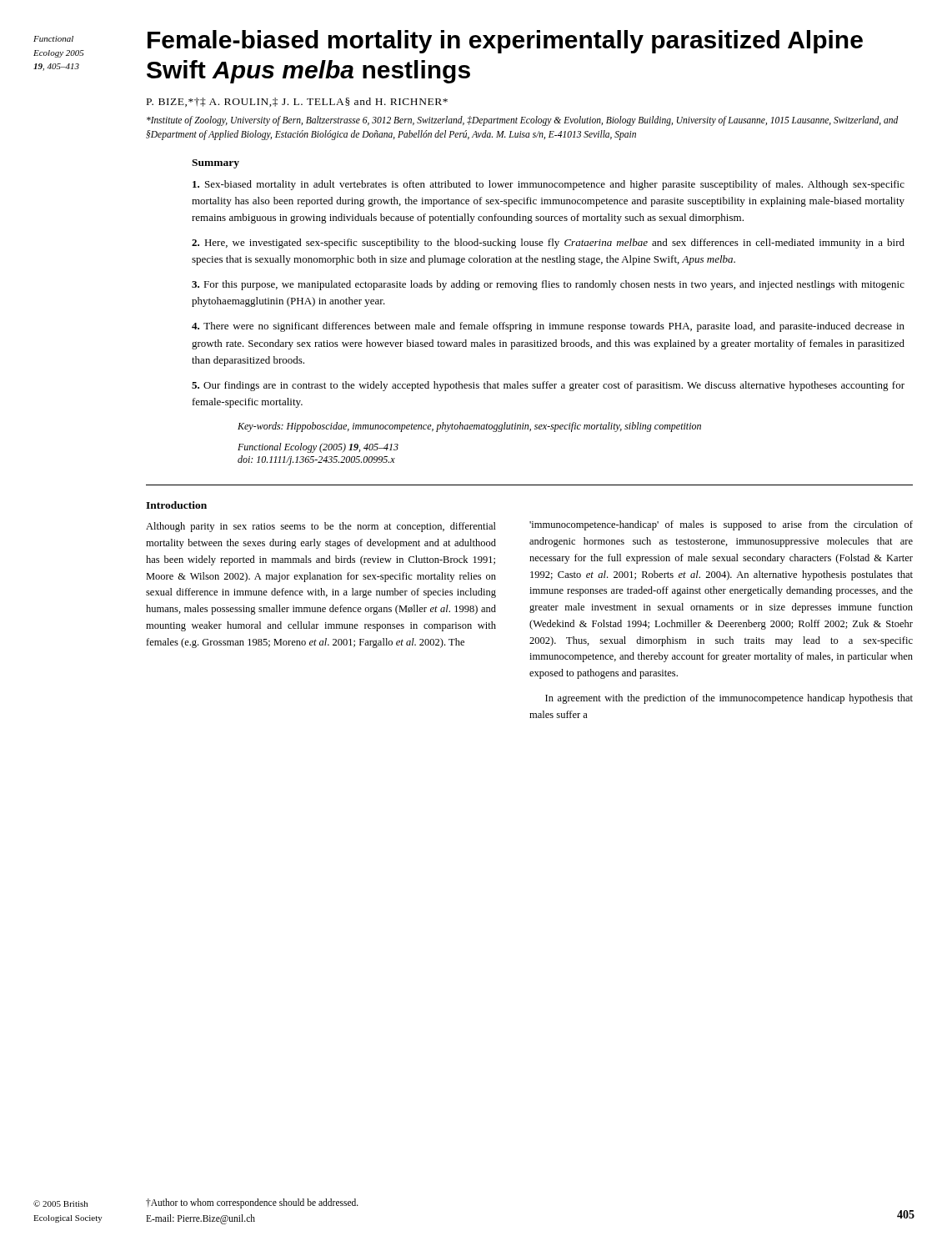Locate the text that says "Key-words: Hippoboscidae, immunocompetence, phytohaematogglutinin, sex-specific mortality, sibling competition"
Viewport: 952px width, 1251px height.
pos(470,426)
